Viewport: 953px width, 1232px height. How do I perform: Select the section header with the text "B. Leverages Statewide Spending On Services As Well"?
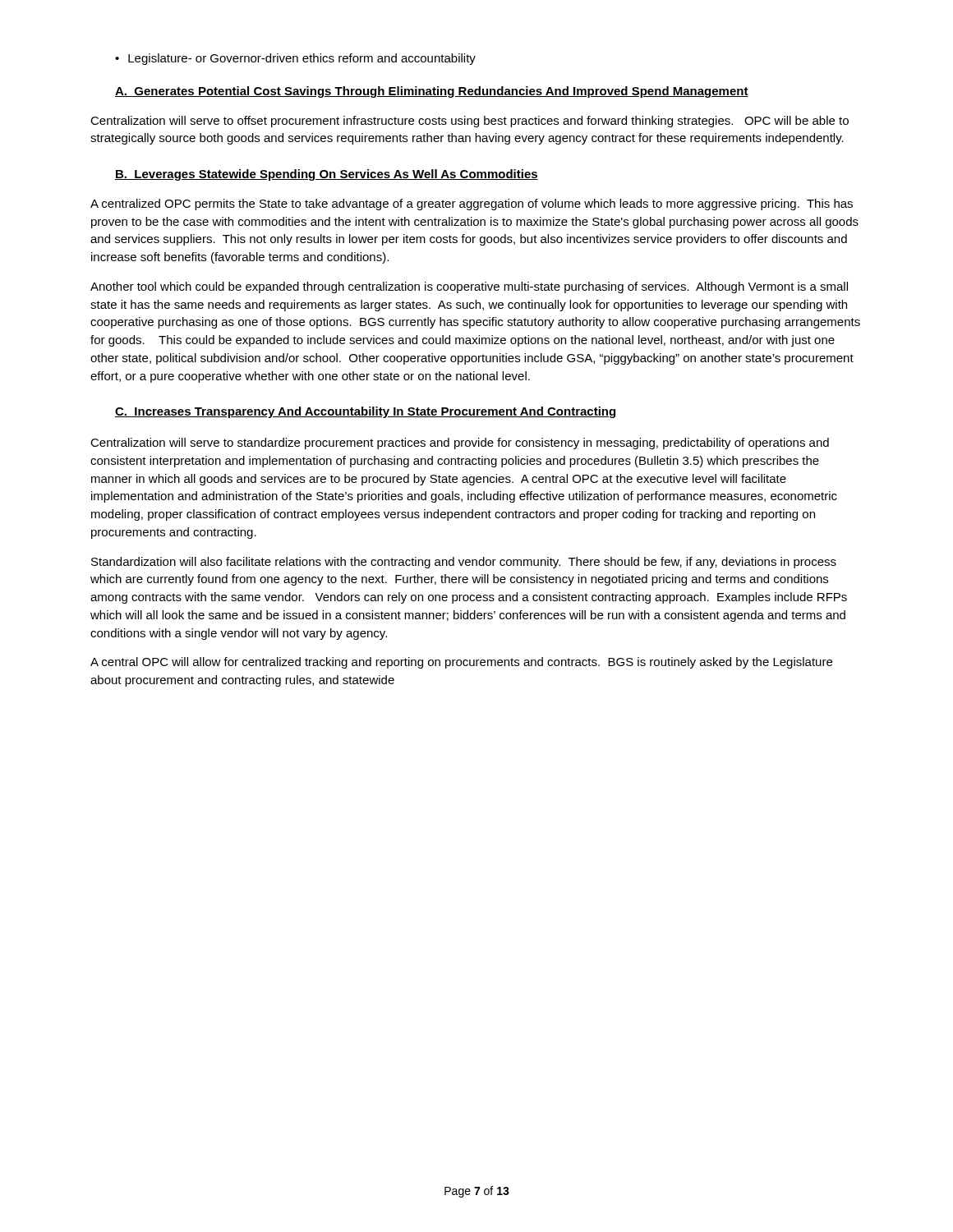click(x=326, y=174)
